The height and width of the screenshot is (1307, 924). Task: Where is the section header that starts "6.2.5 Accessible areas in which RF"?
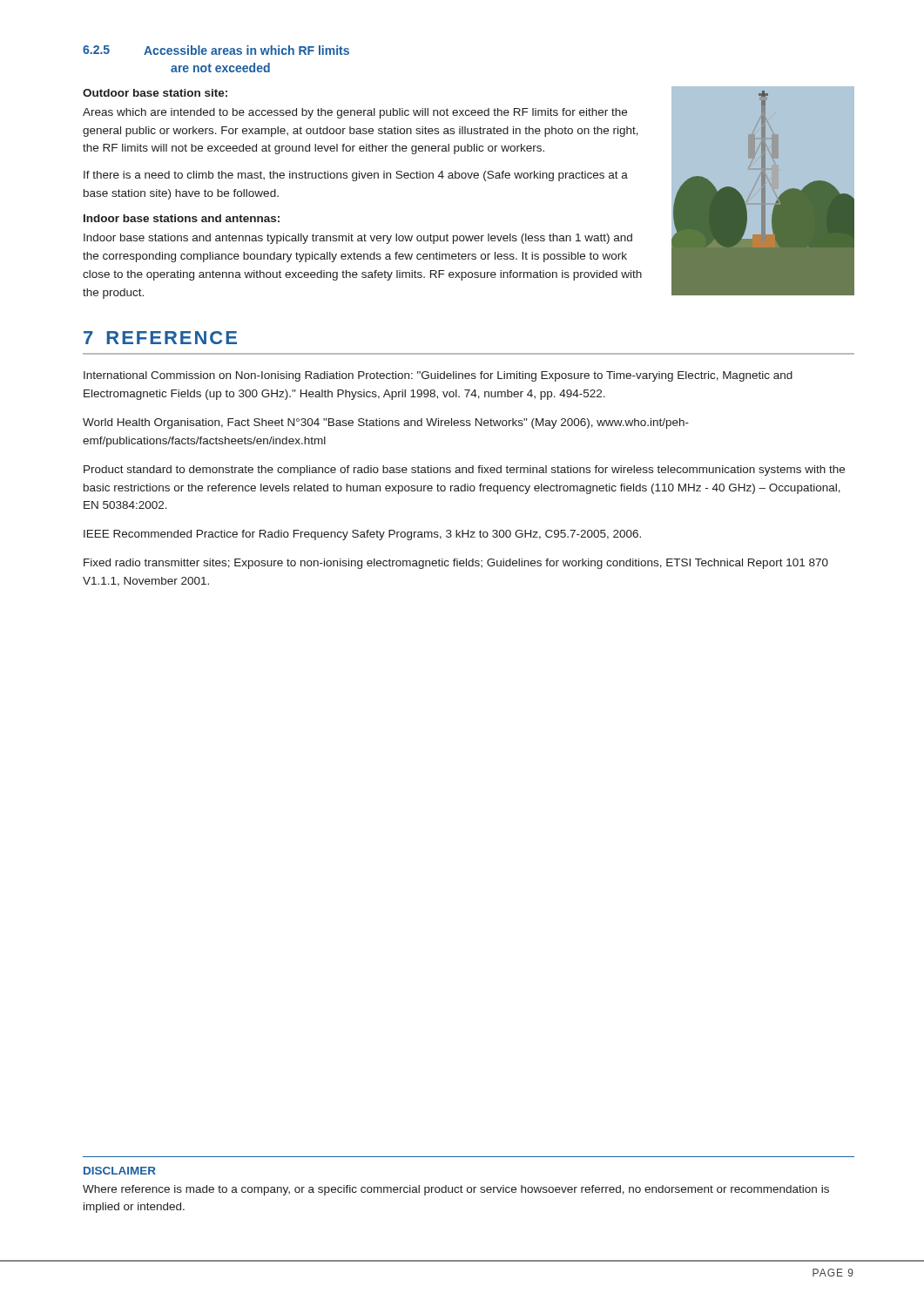(216, 60)
